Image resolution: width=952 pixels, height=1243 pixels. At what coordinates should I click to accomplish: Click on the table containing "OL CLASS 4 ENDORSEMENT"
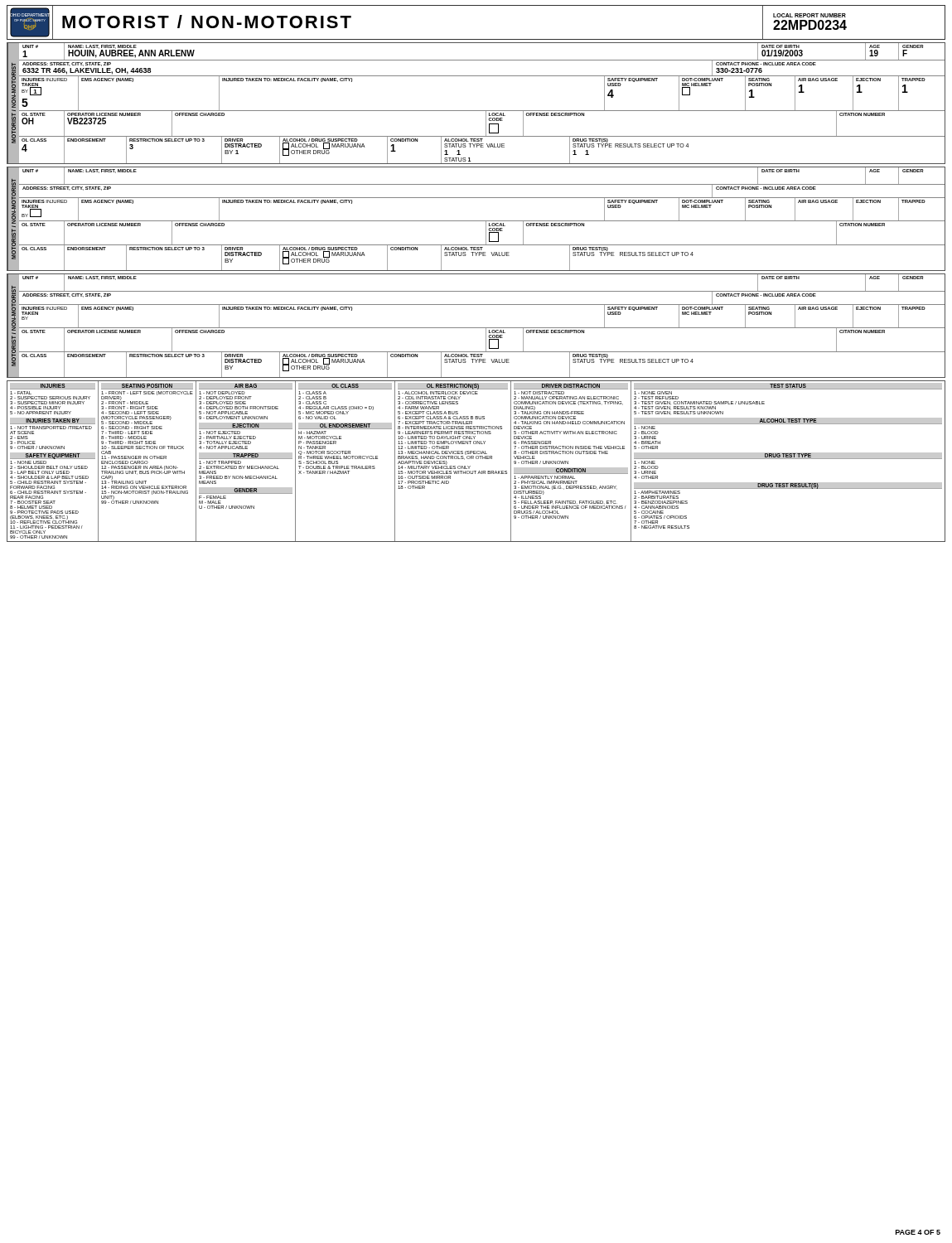point(482,150)
